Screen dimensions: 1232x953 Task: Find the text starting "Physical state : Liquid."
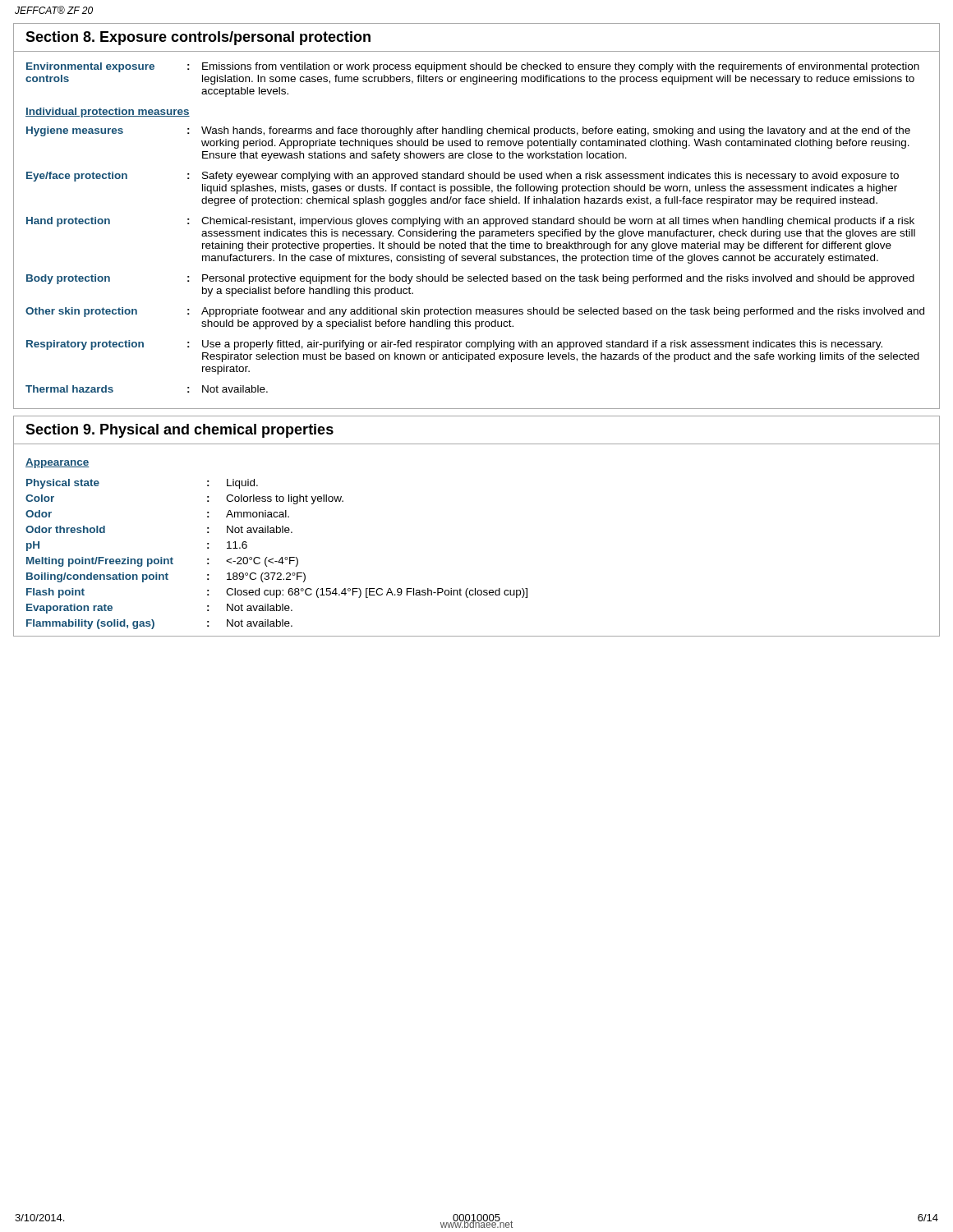tap(64, 483)
